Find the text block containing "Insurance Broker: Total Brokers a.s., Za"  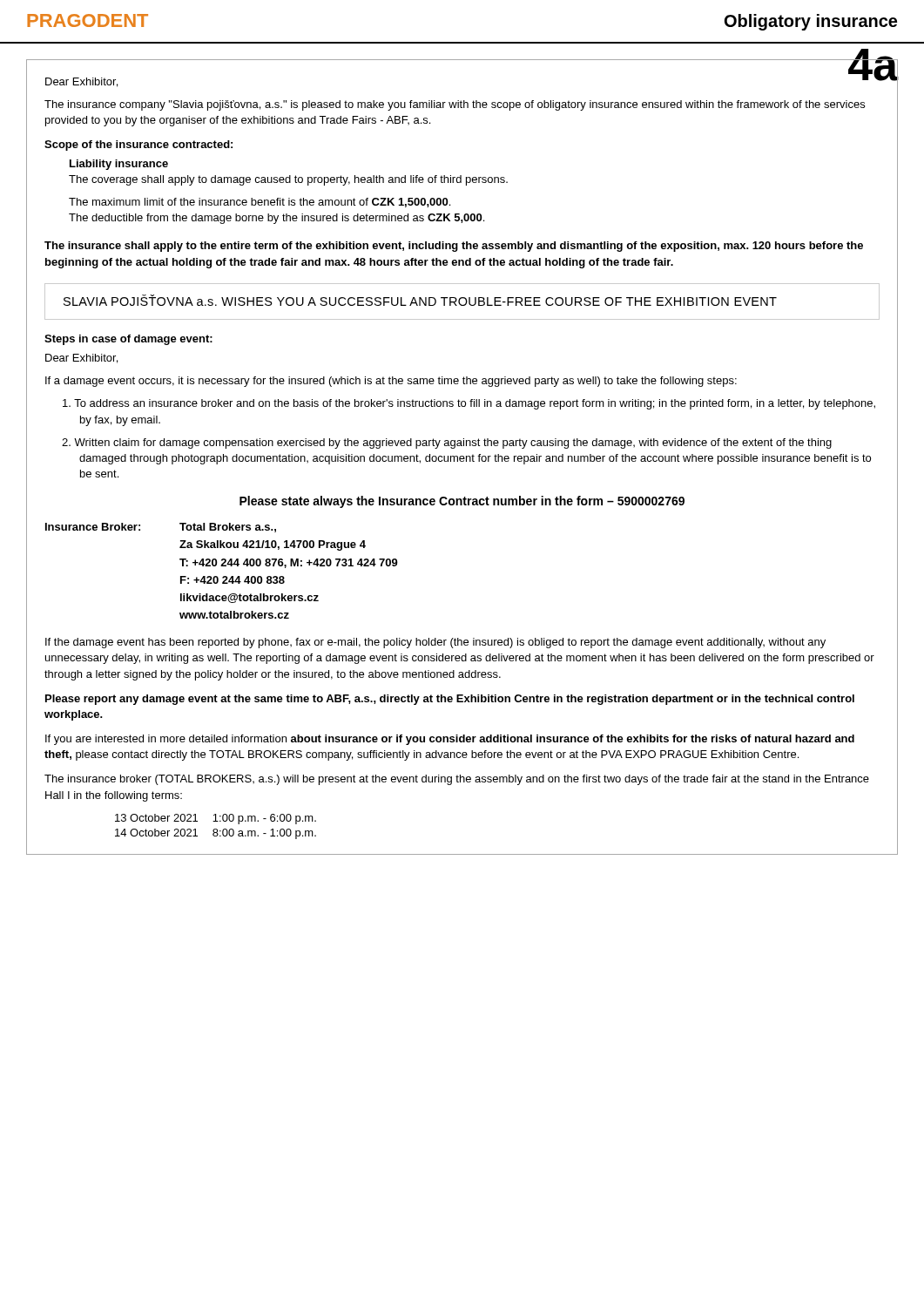(221, 571)
